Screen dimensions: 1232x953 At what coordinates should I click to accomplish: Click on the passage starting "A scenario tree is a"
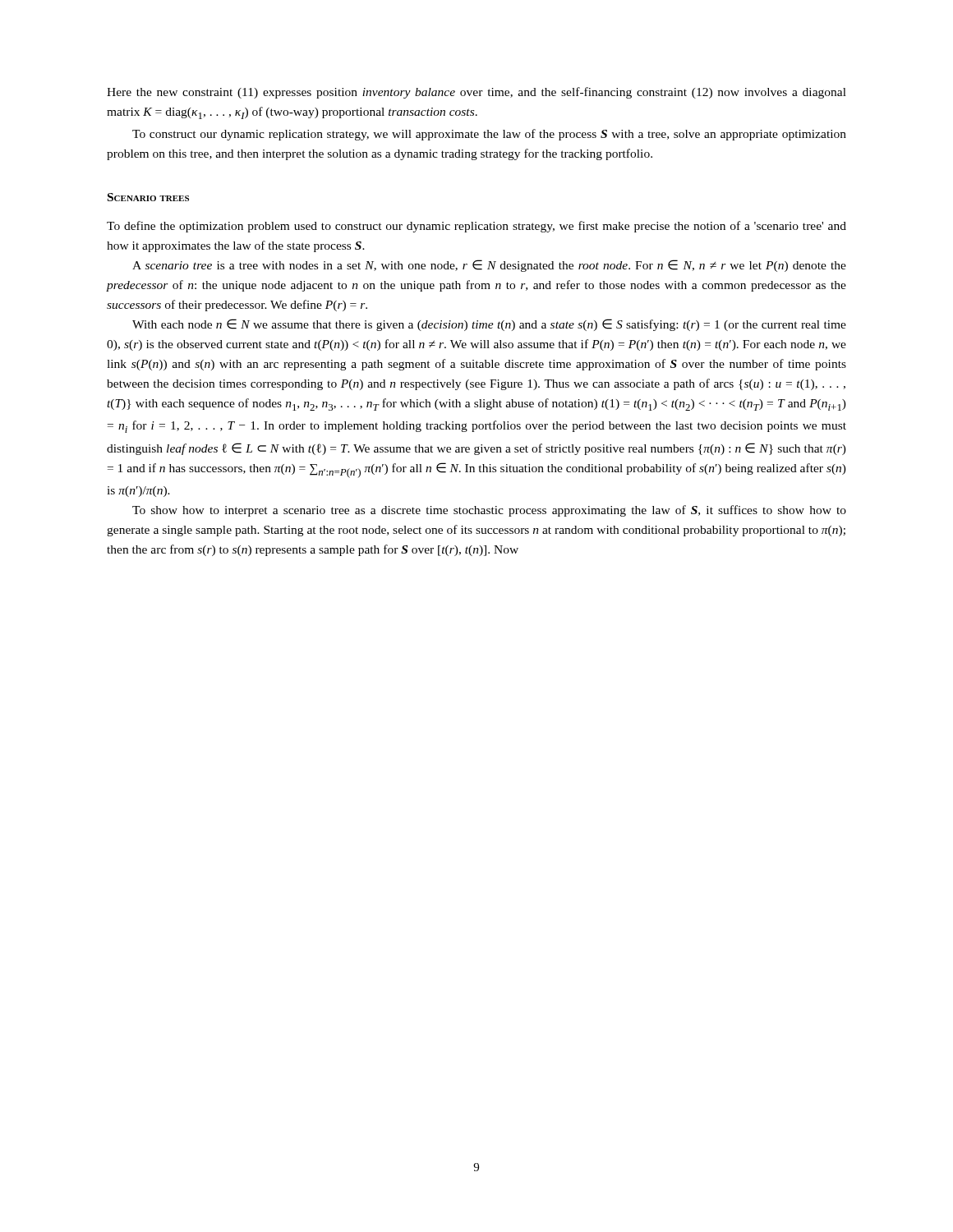[x=476, y=285]
